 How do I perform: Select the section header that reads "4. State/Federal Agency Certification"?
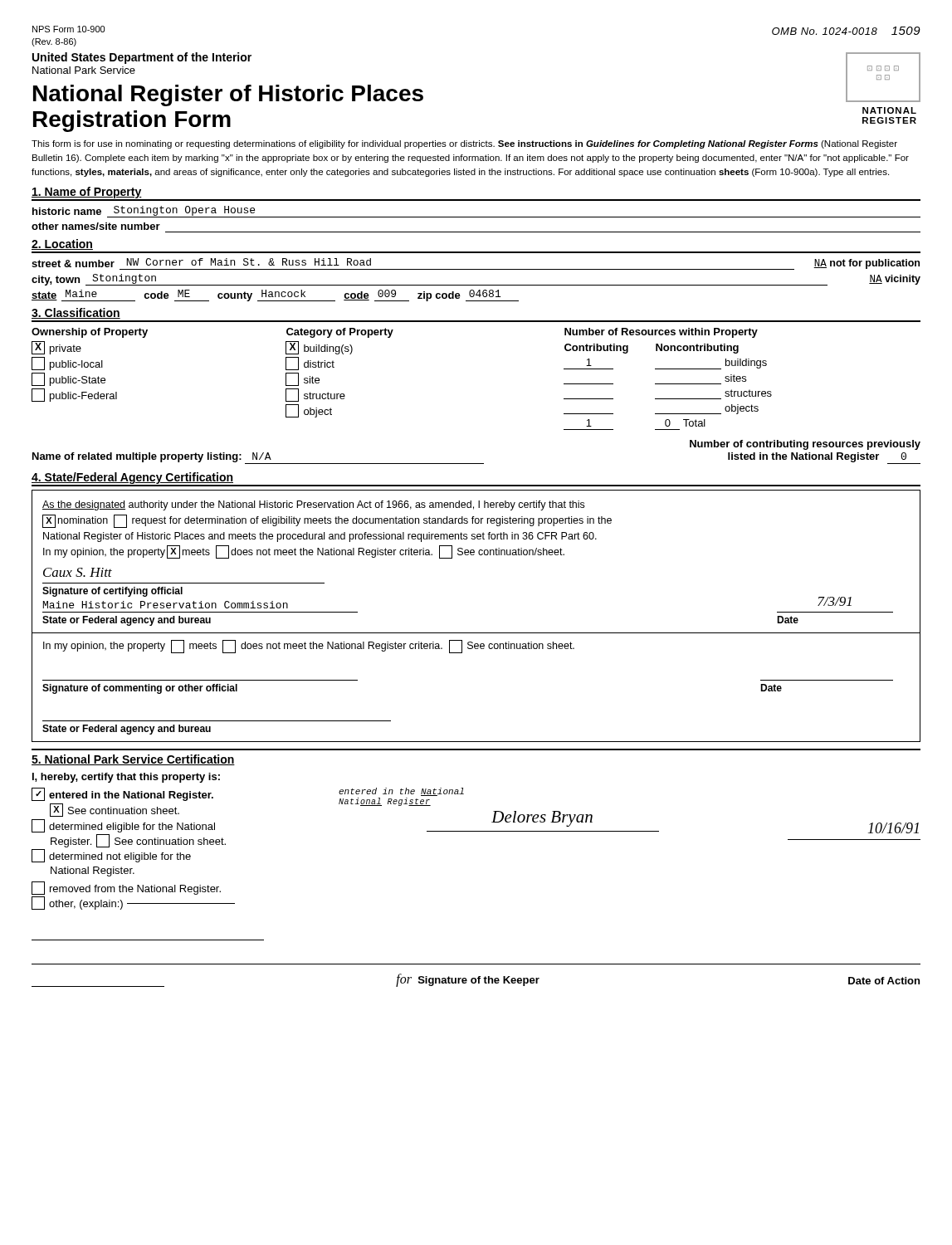point(132,478)
